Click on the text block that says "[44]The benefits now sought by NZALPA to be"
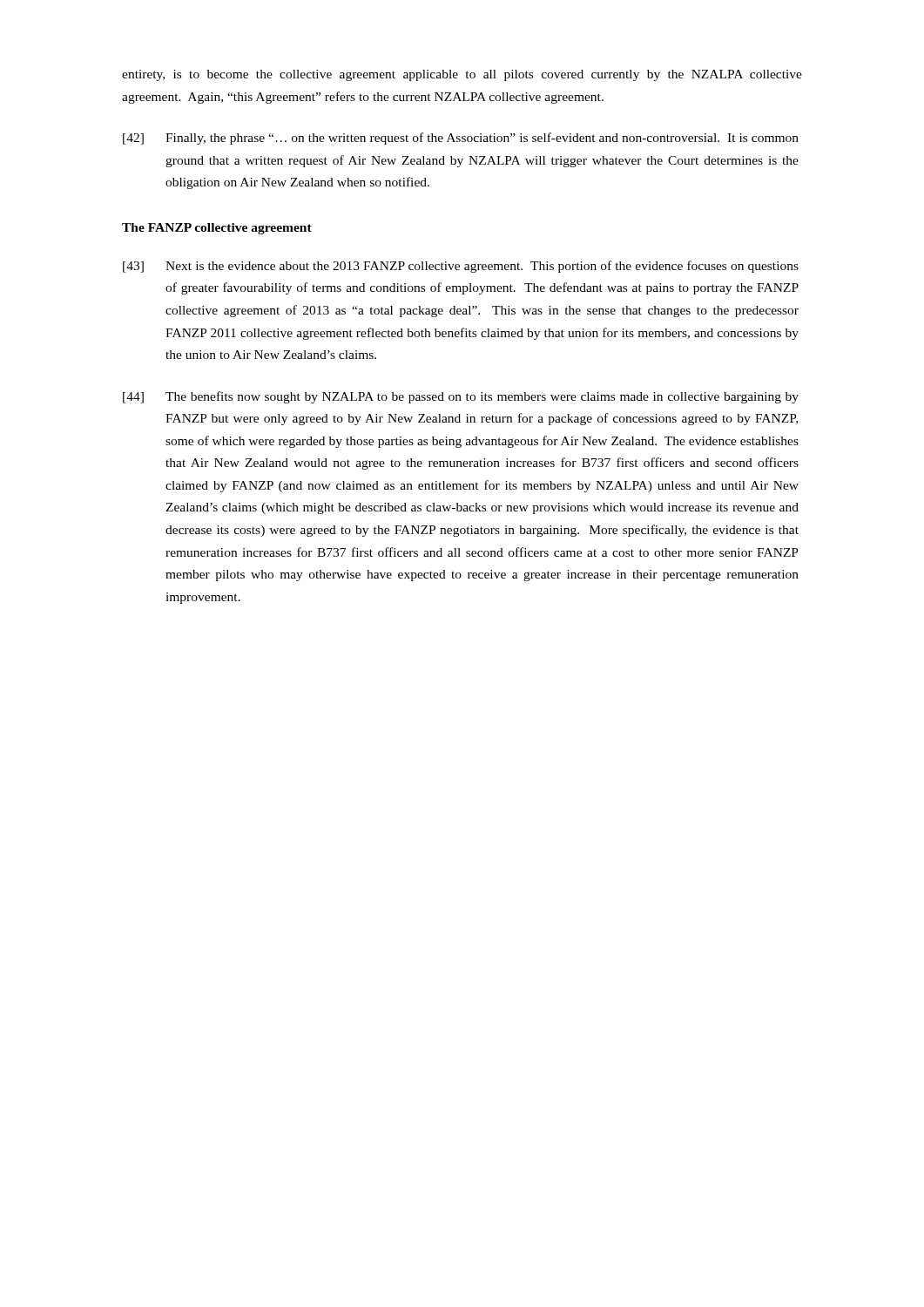The height and width of the screenshot is (1307, 924). [x=460, y=496]
